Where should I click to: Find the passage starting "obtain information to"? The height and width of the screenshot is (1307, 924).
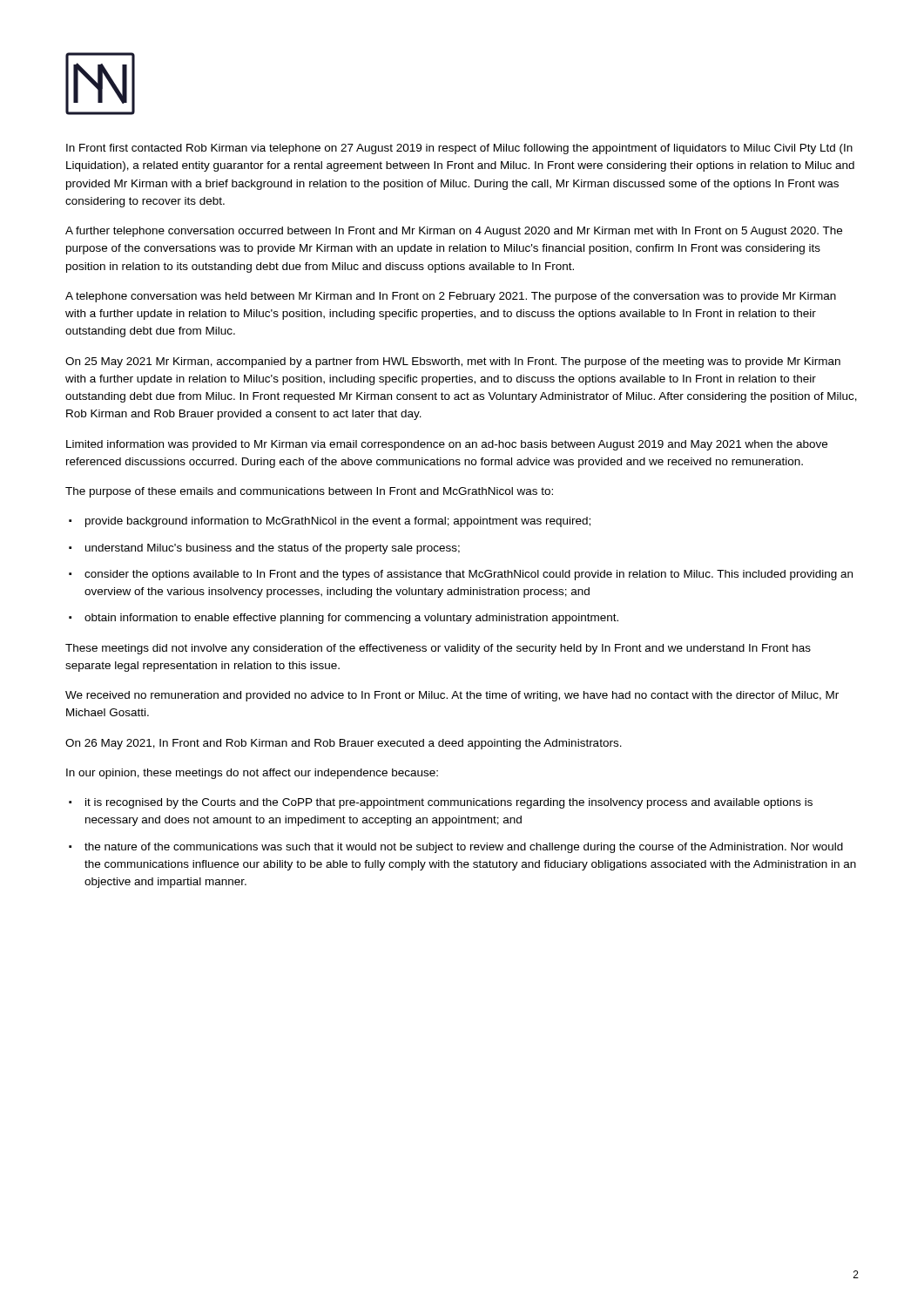[x=462, y=618]
